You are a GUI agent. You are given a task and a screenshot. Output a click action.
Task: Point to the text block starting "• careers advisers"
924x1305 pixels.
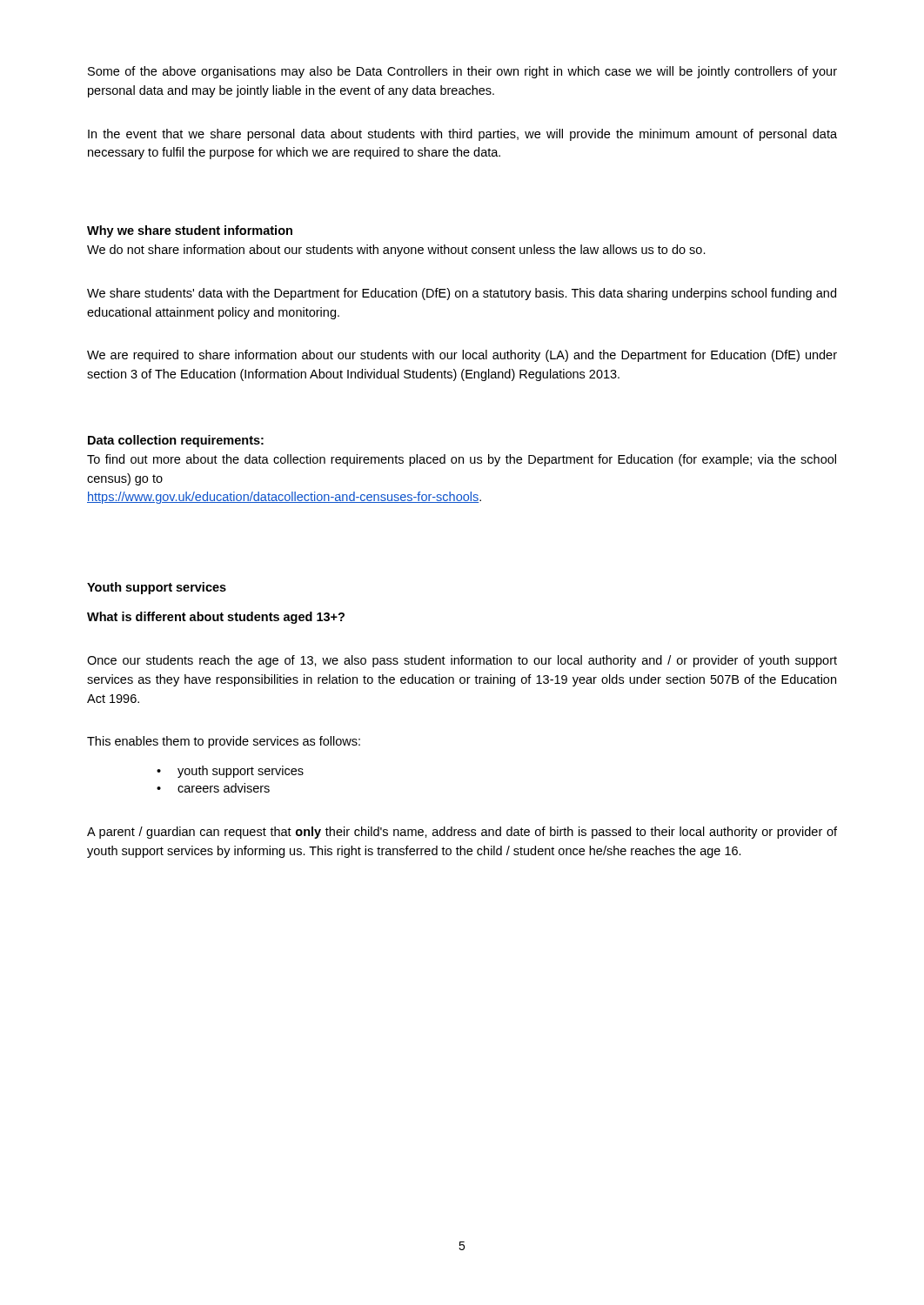click(x=213, y=788)
